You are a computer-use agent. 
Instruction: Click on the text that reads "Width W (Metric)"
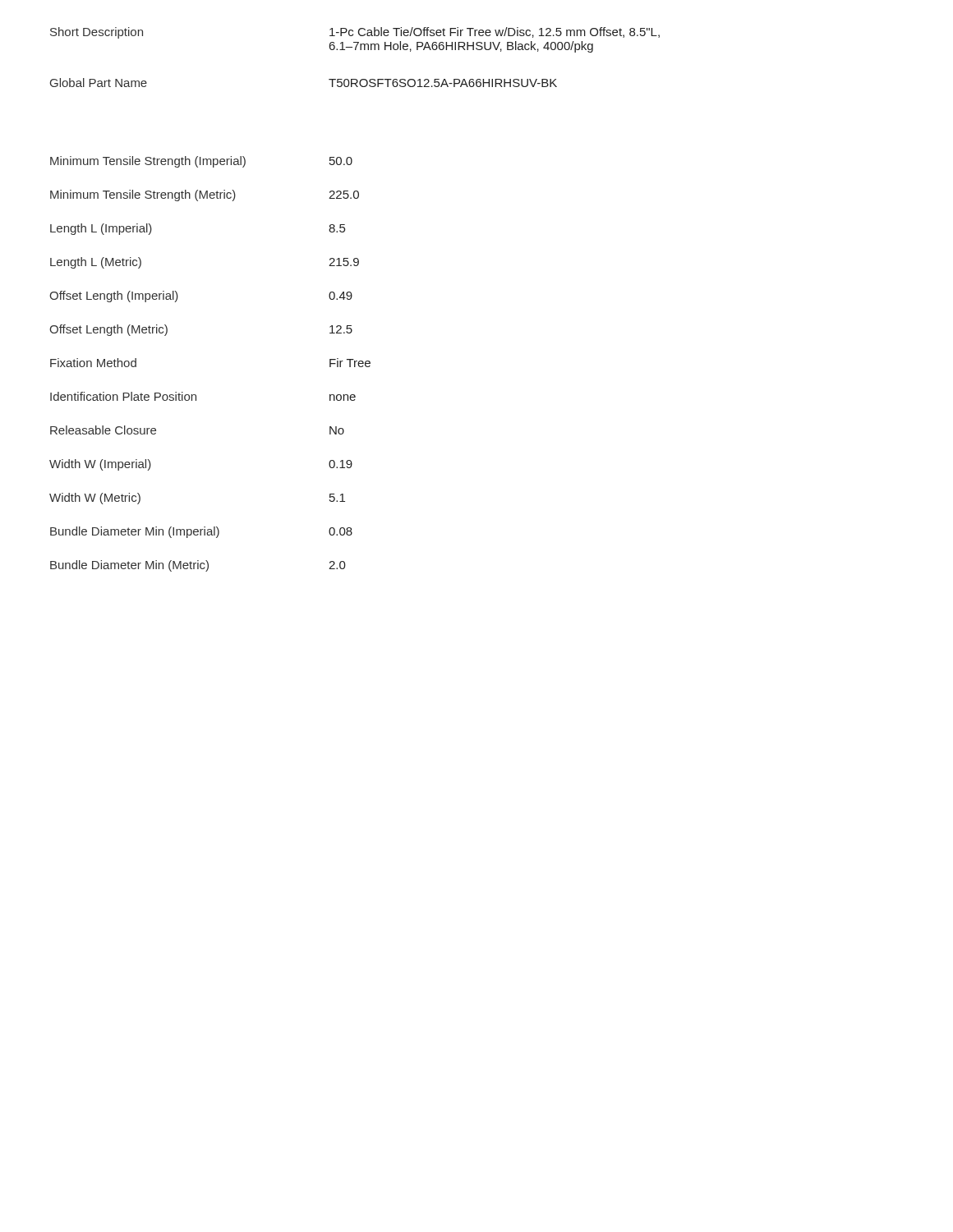[95, 497]
